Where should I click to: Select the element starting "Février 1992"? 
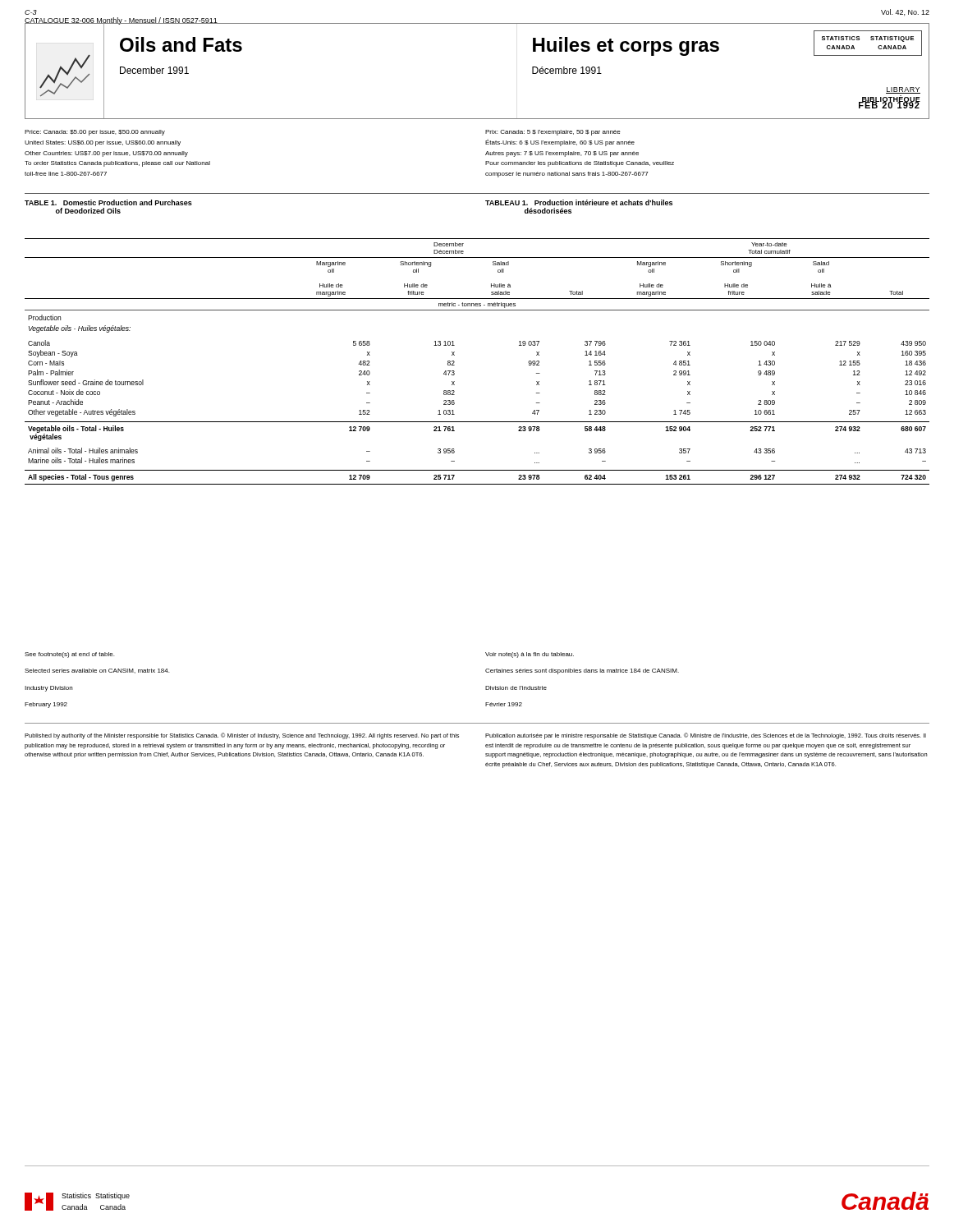point(504,704)
